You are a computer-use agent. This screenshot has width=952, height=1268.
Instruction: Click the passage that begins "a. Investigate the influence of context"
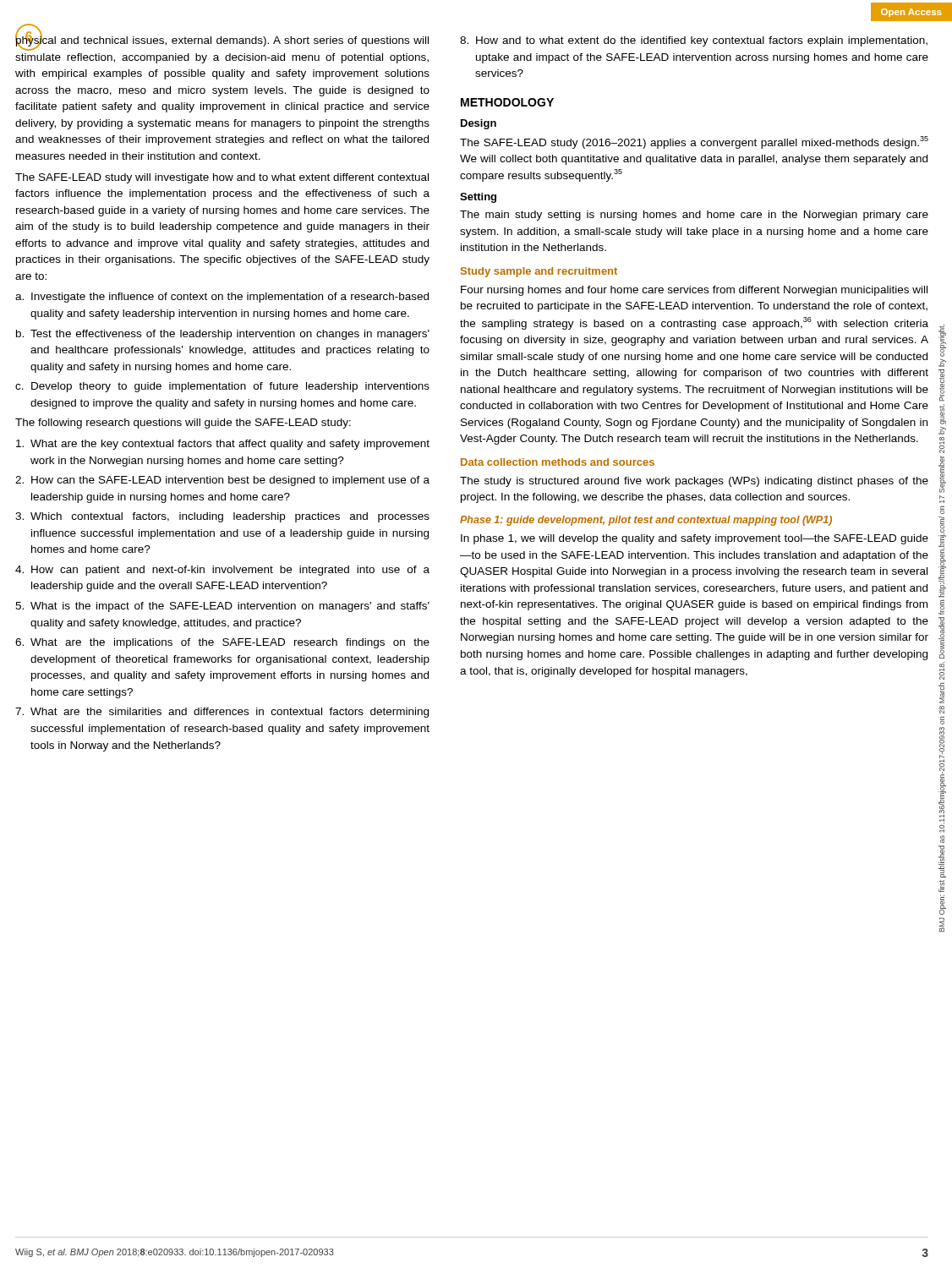(x=222, y=305)
